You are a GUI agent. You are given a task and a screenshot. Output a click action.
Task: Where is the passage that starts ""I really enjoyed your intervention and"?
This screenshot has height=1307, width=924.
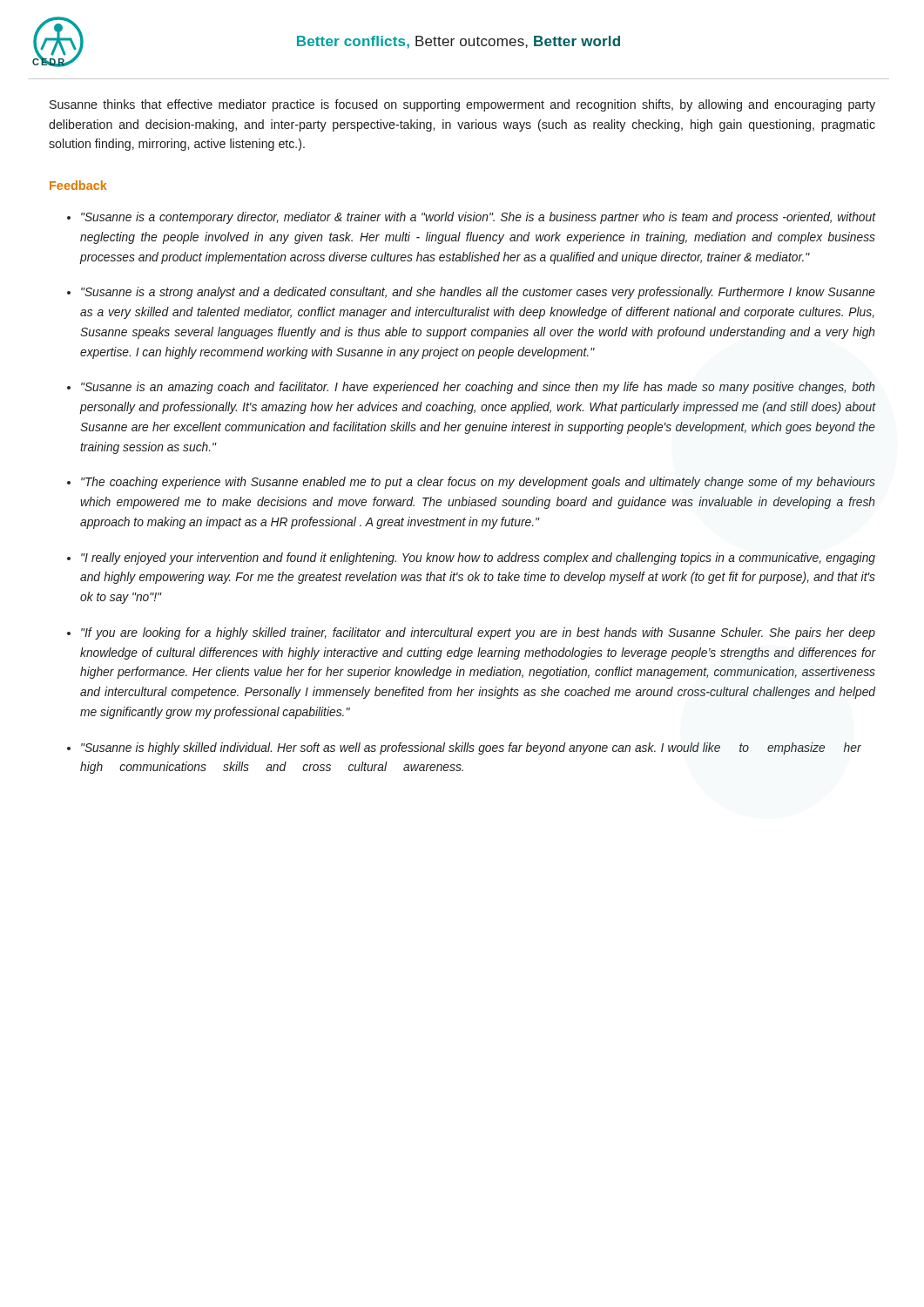(x=478, y=578)
